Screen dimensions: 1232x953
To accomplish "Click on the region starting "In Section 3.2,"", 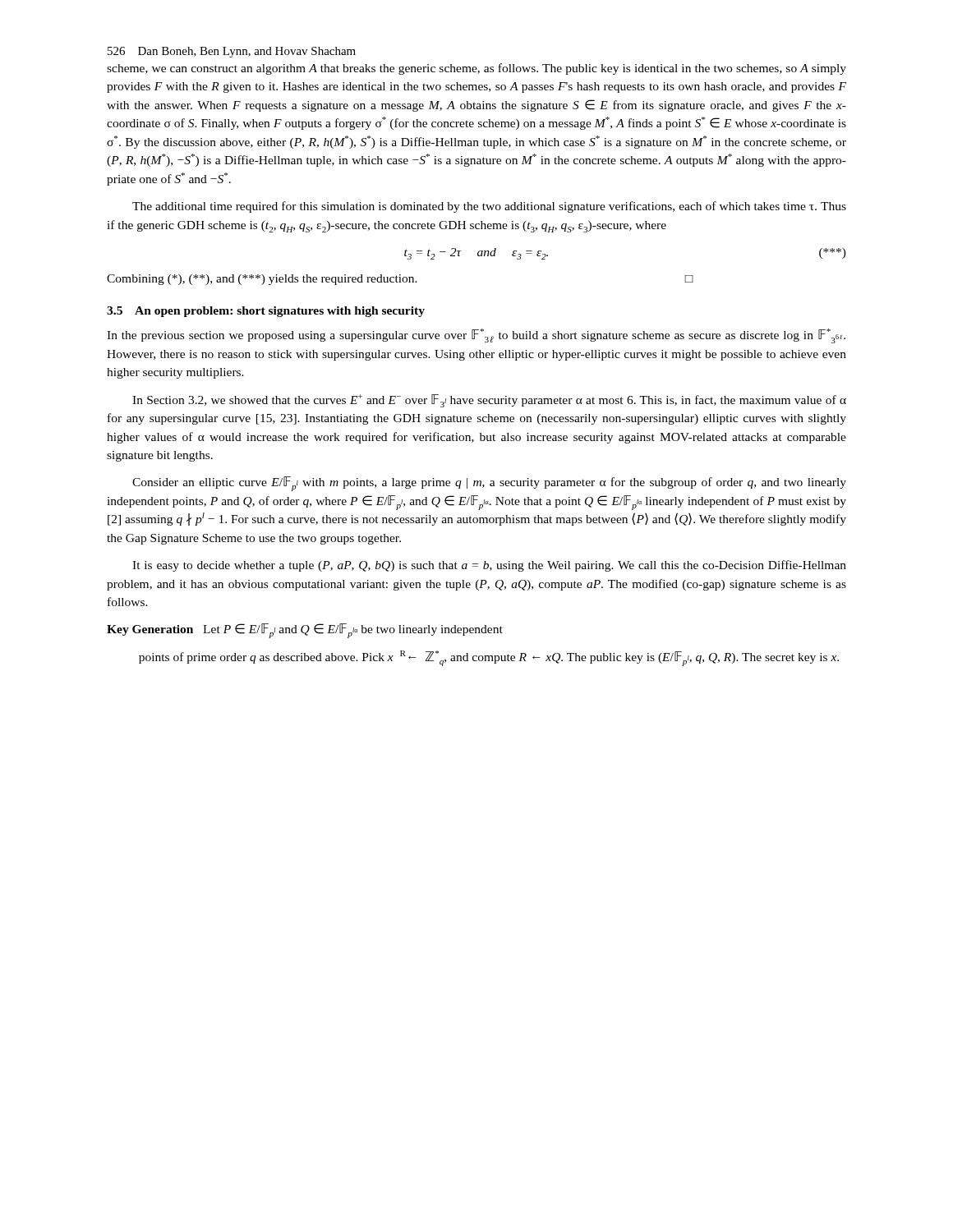I will coord(476,428).
